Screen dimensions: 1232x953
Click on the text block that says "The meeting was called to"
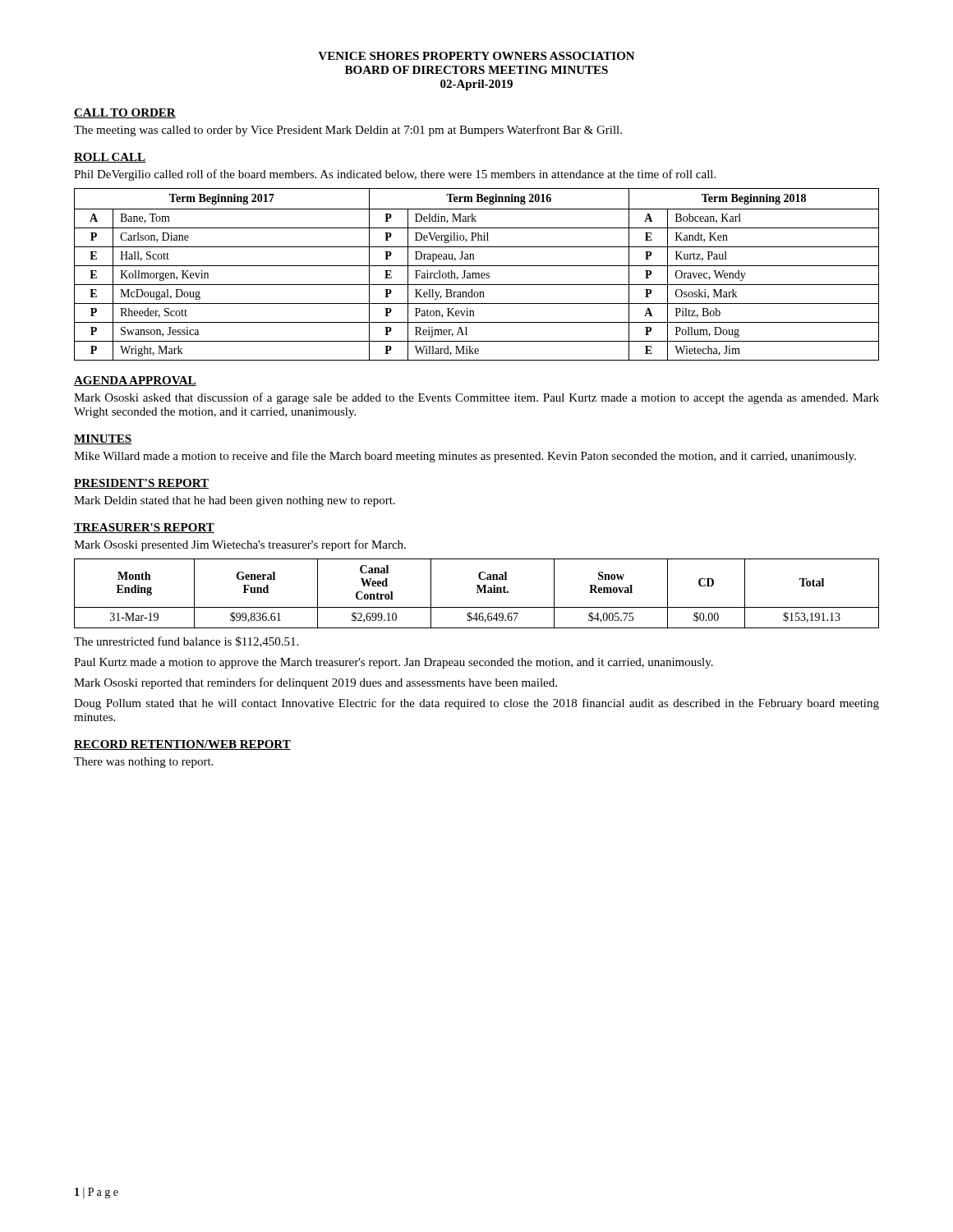348,130
